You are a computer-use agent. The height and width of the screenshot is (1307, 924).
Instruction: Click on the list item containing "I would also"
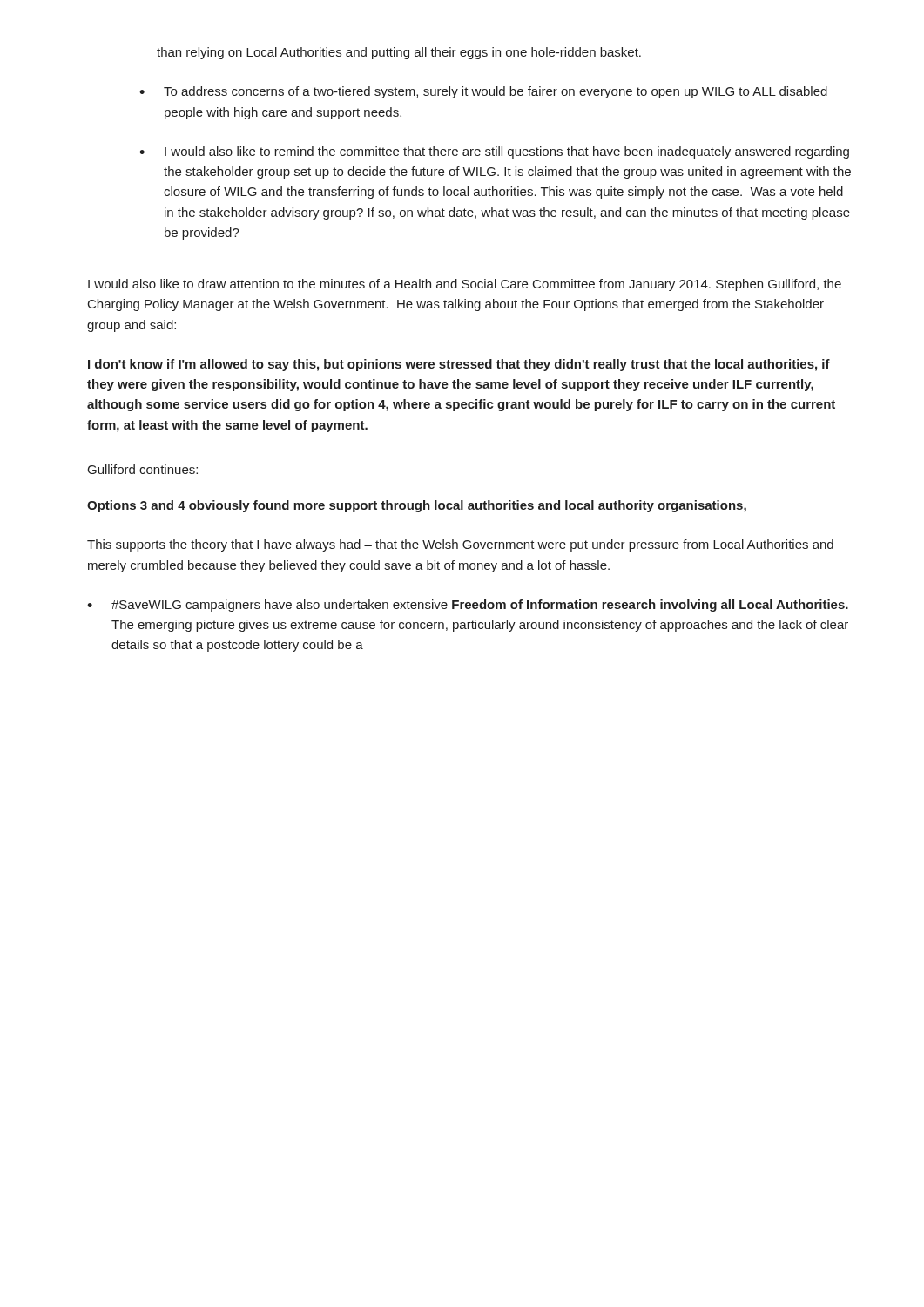coord(508,191)
